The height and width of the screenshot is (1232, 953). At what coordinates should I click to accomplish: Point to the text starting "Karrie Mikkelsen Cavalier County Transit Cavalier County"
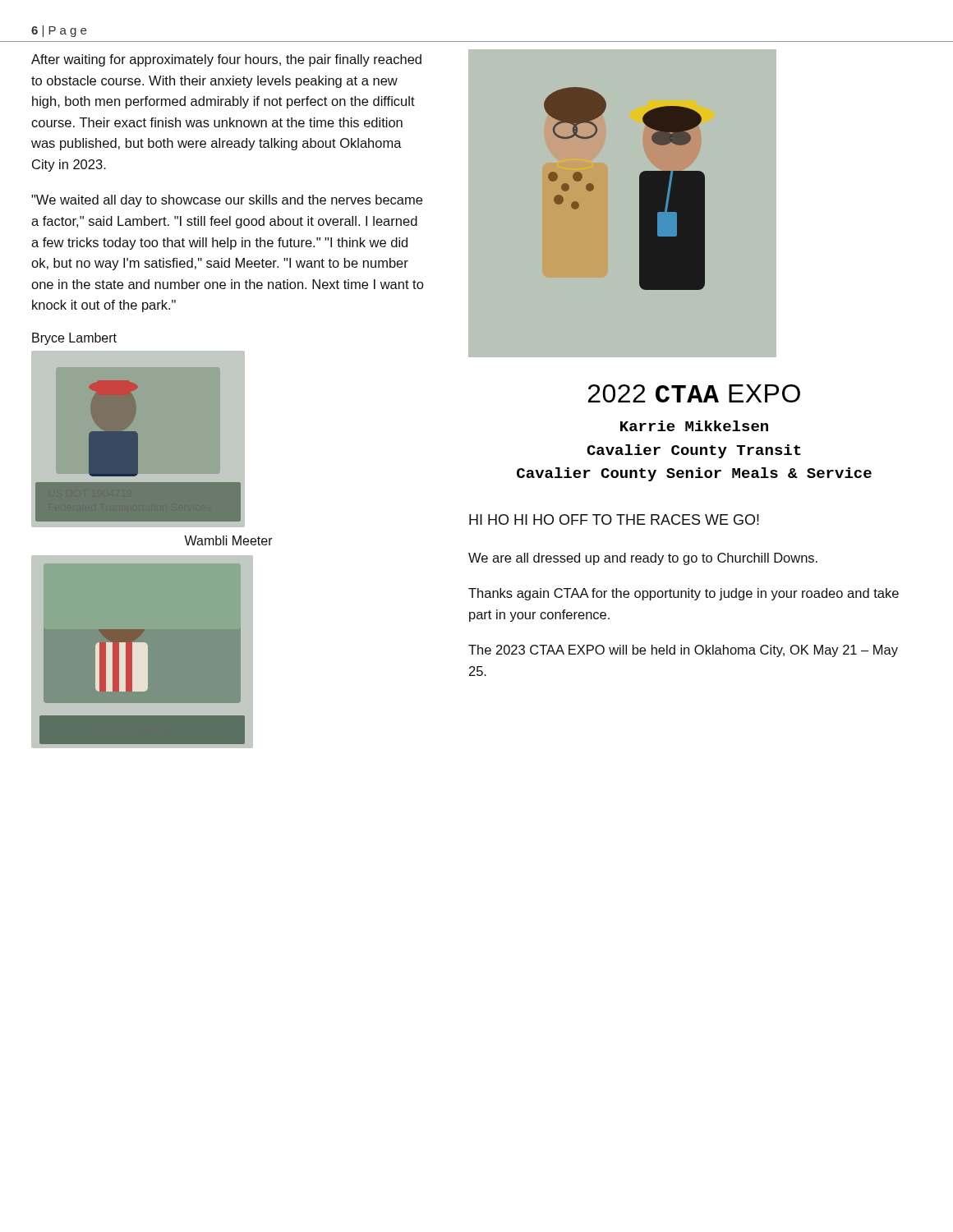[x=694, y=450]
